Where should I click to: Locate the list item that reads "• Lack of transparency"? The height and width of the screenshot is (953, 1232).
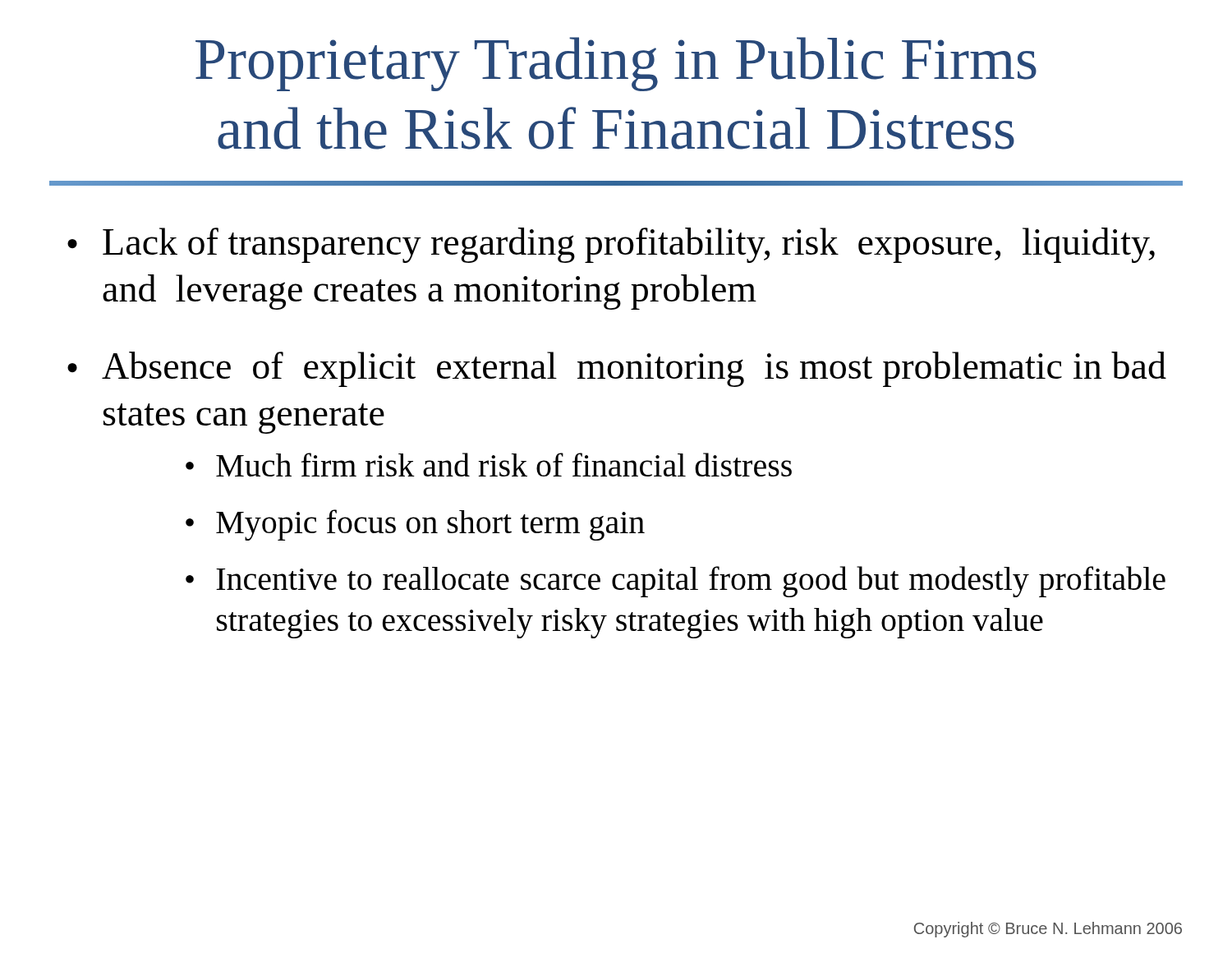pyautogui.click(x=616, y=266)
